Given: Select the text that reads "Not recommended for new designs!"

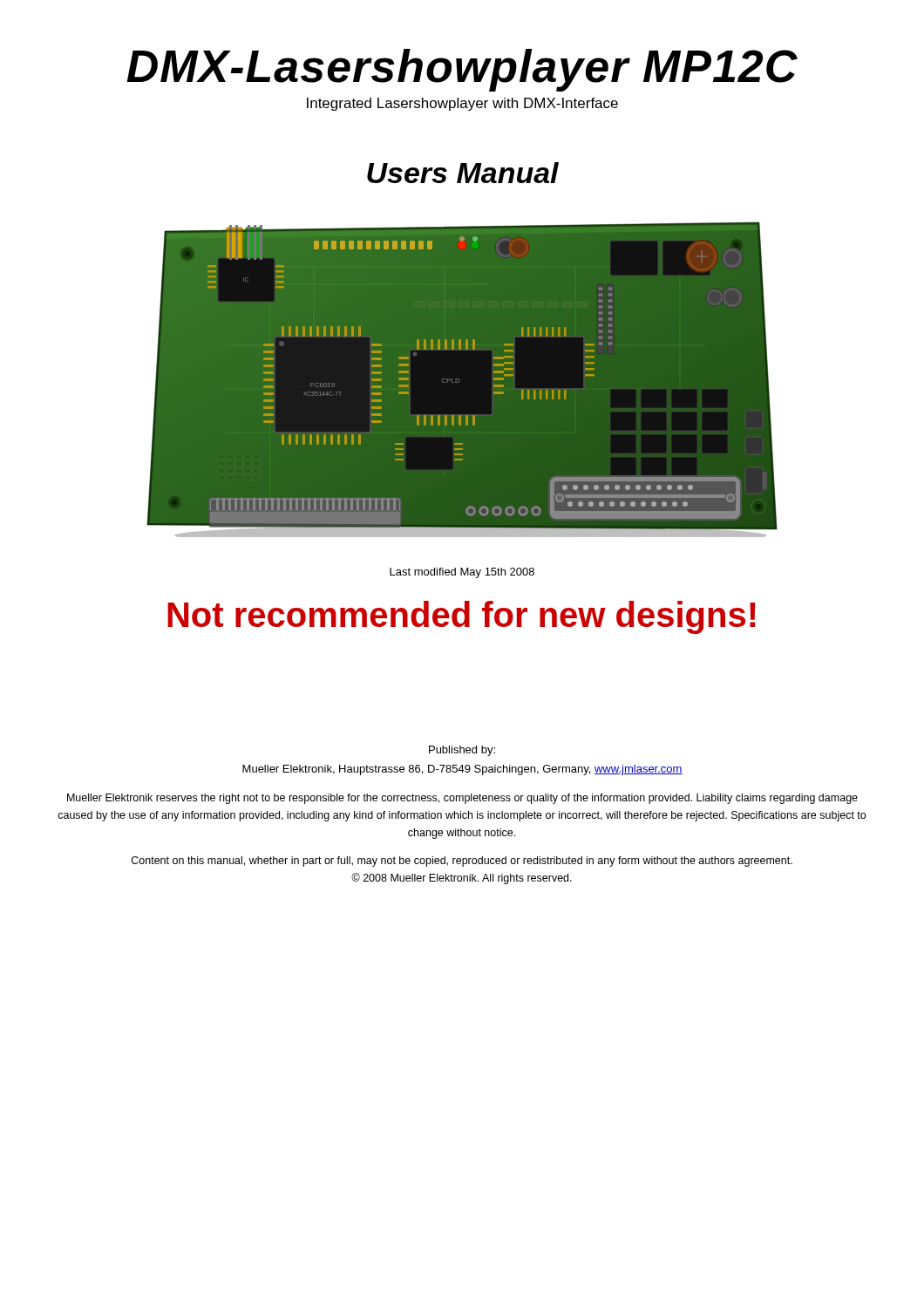Looking at the screenshot, I should 462,615.
